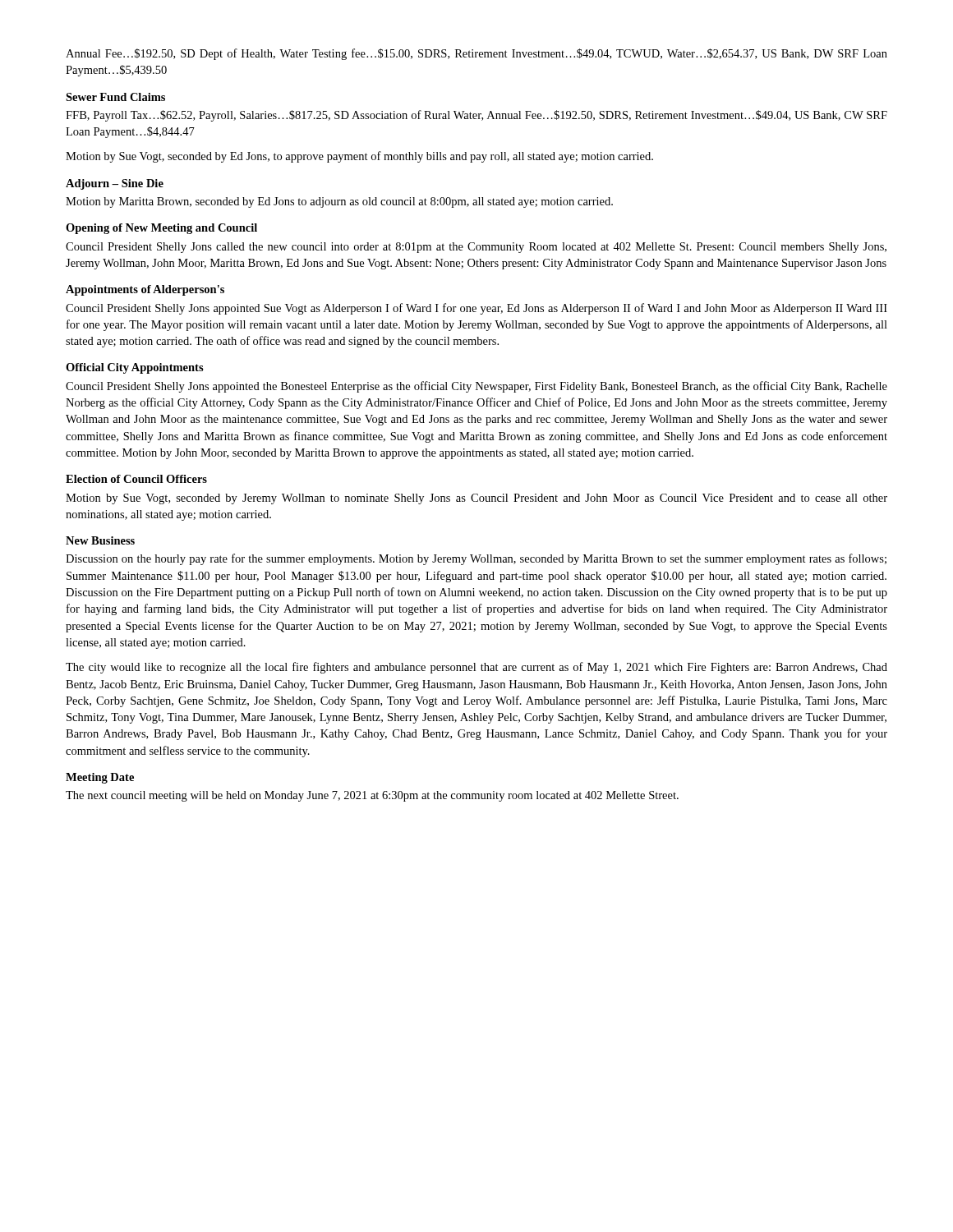This screenshot has height=1232, width=953.
Task: Locate the text block containing "The next council meeting will be held"
Action: click(x=372, y=795)
